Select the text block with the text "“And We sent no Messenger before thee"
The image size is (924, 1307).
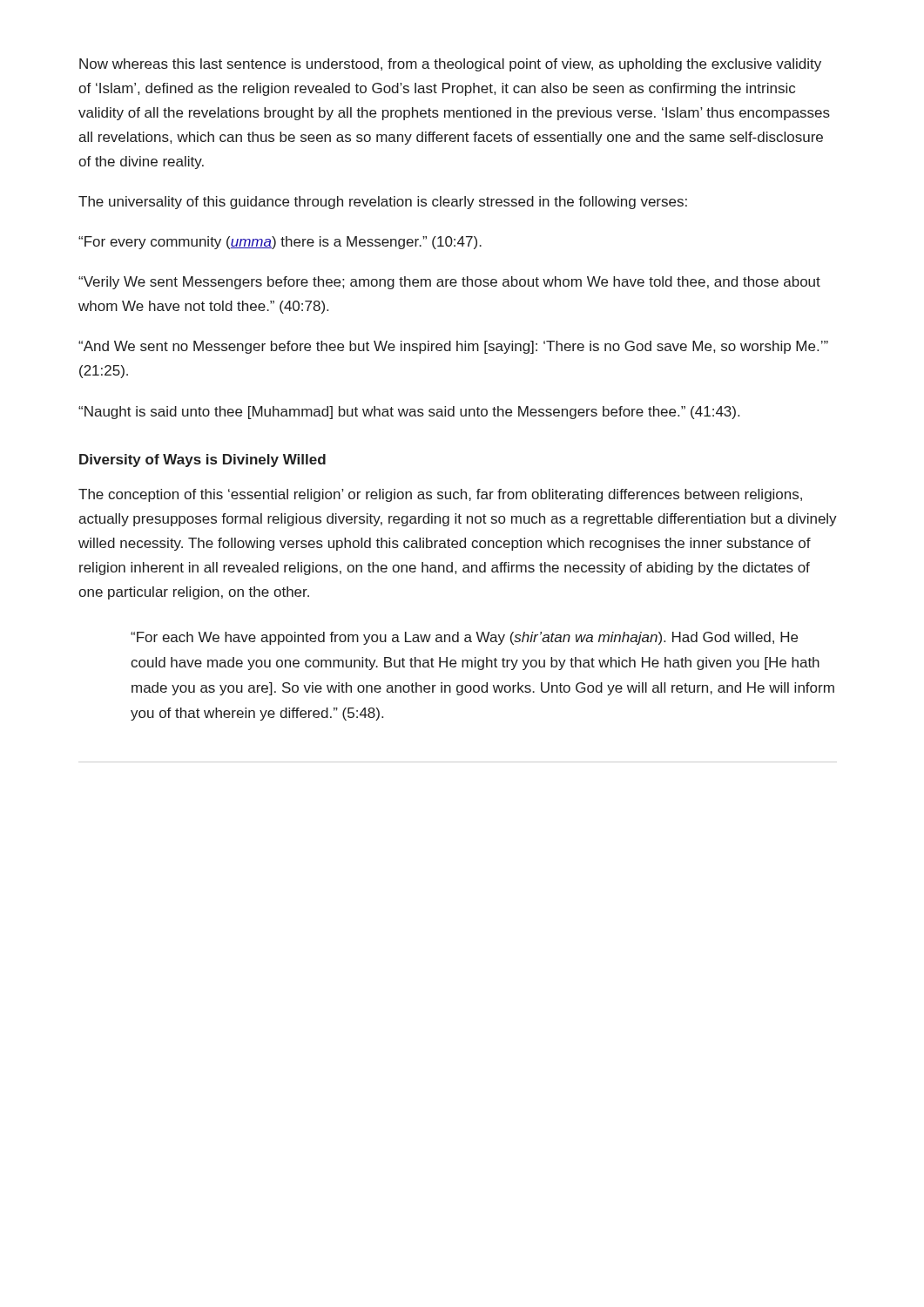pyautogui.click(x=453, y=359)
